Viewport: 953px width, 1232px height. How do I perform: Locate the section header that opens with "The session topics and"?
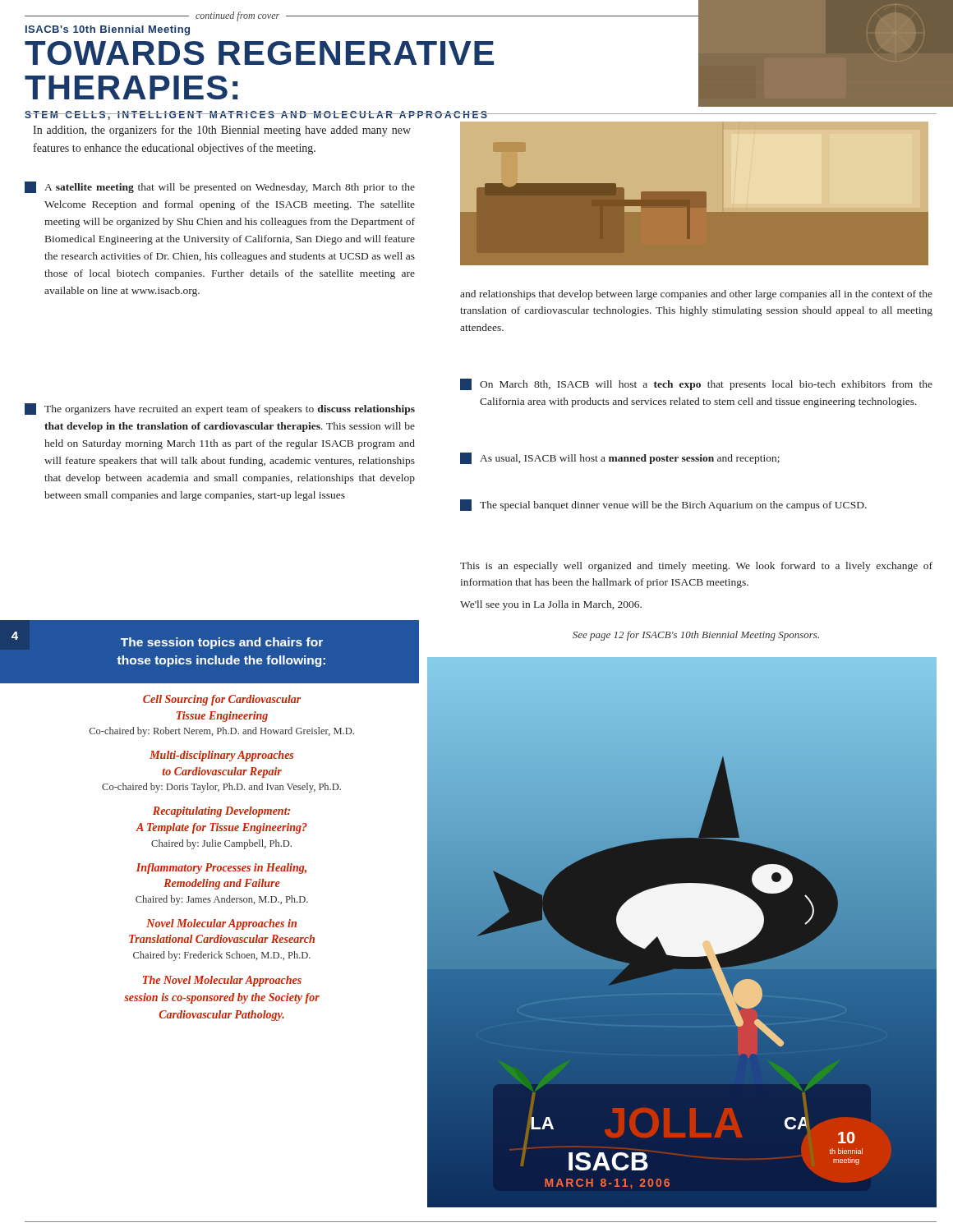pos(222,652)
